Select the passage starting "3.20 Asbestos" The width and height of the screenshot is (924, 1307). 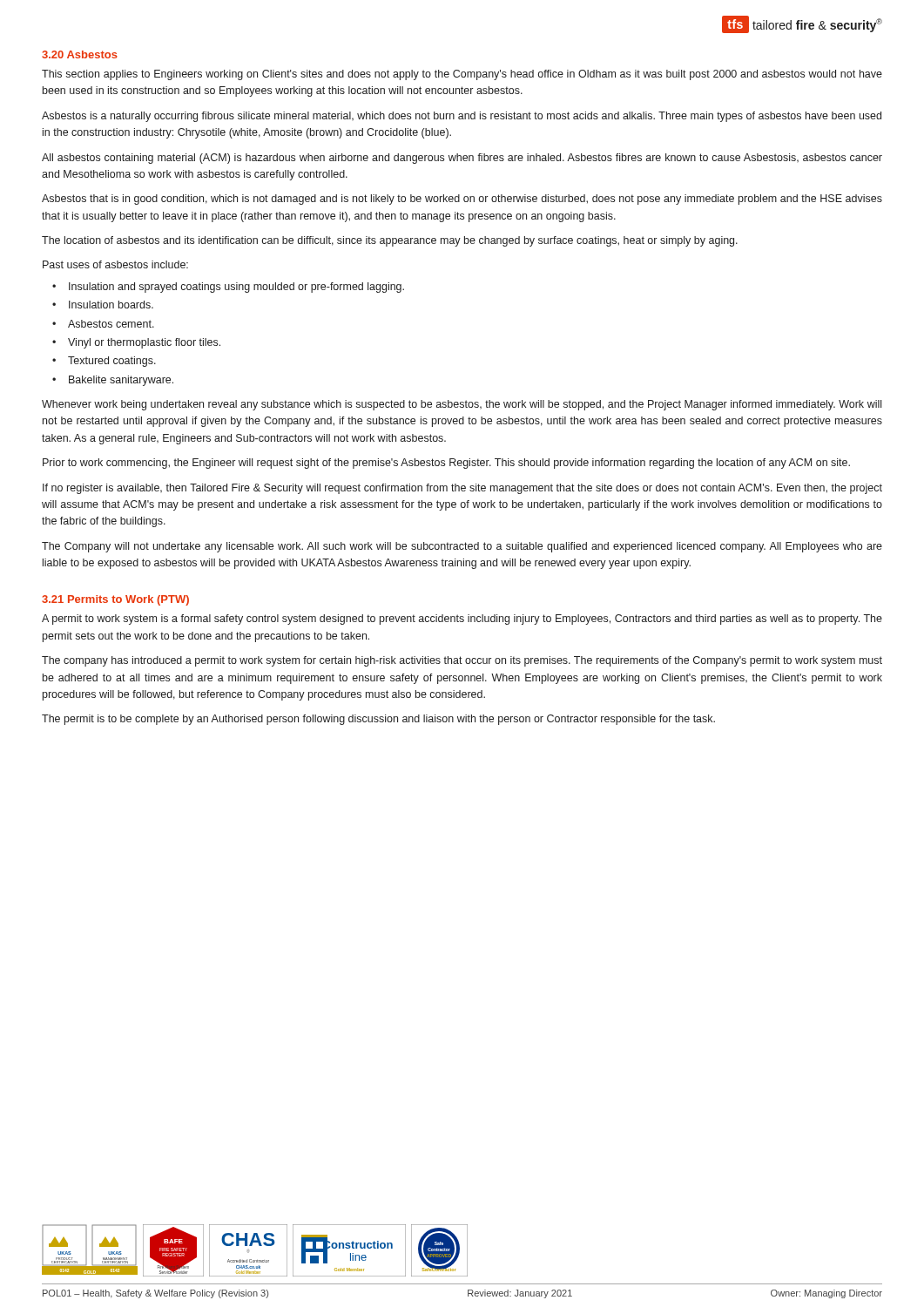click(x=80, y=55)
